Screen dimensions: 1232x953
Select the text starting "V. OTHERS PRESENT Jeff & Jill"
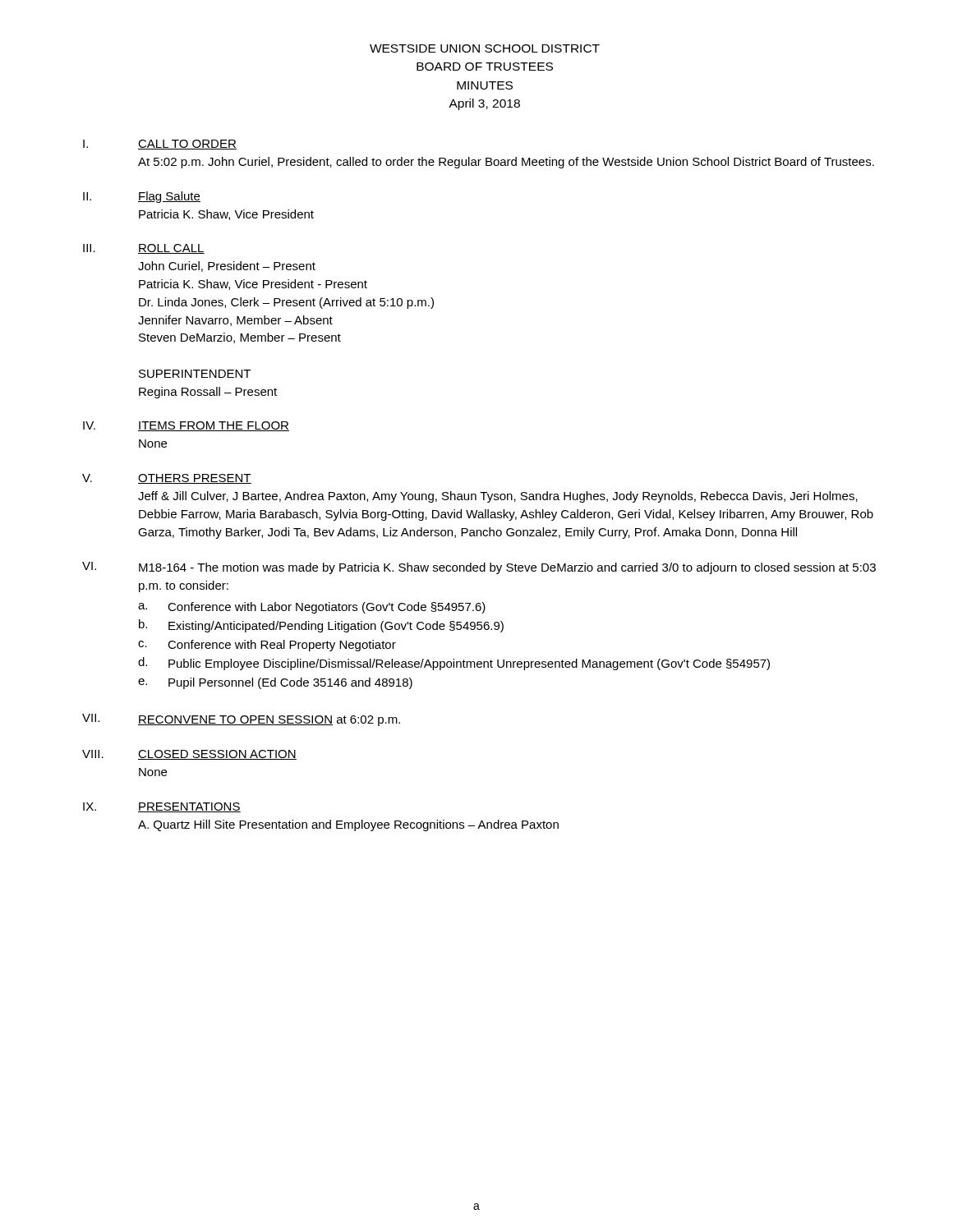[485, 506]
